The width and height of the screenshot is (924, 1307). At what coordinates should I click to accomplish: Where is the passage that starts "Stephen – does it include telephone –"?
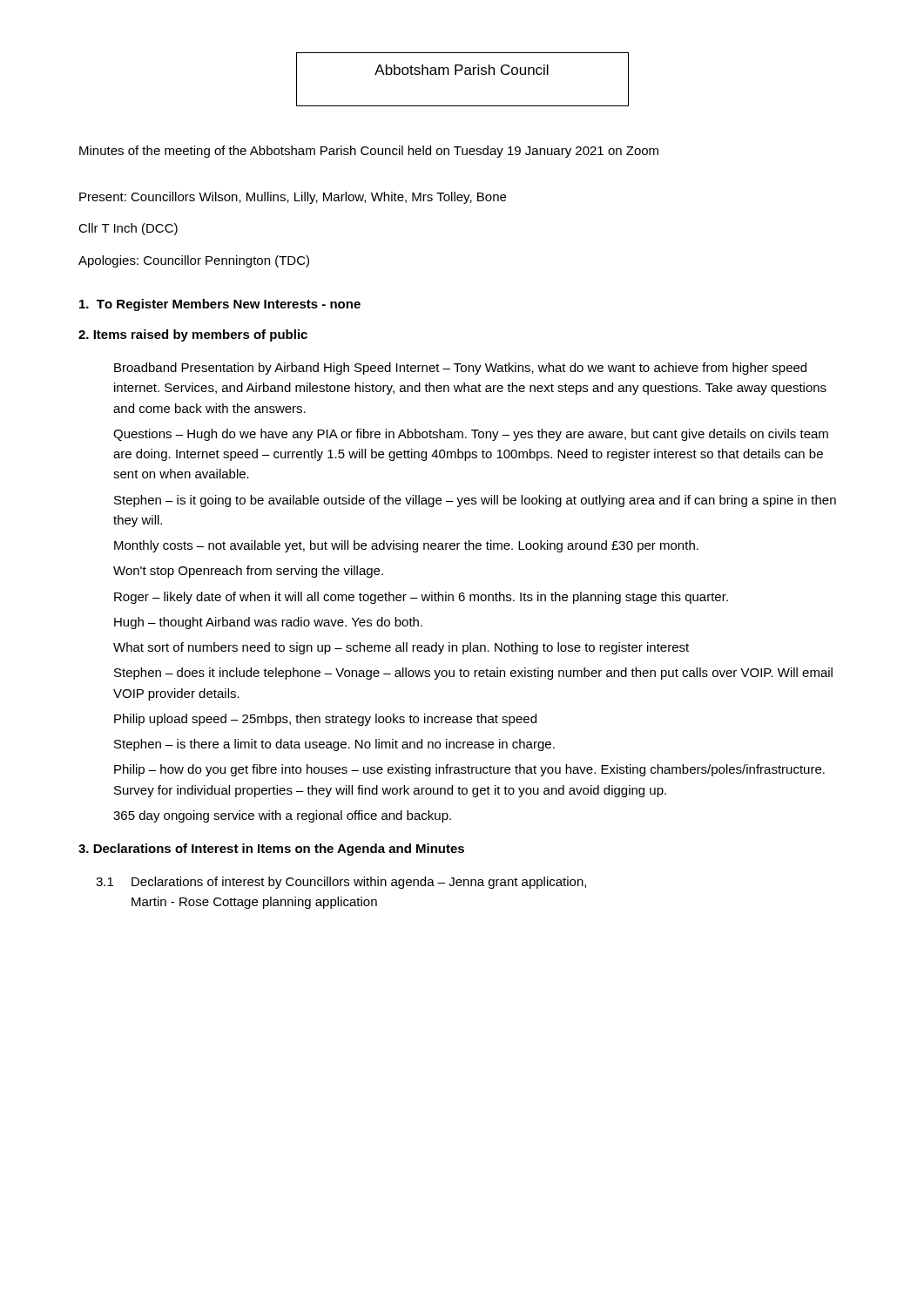[x=479, y=683]
